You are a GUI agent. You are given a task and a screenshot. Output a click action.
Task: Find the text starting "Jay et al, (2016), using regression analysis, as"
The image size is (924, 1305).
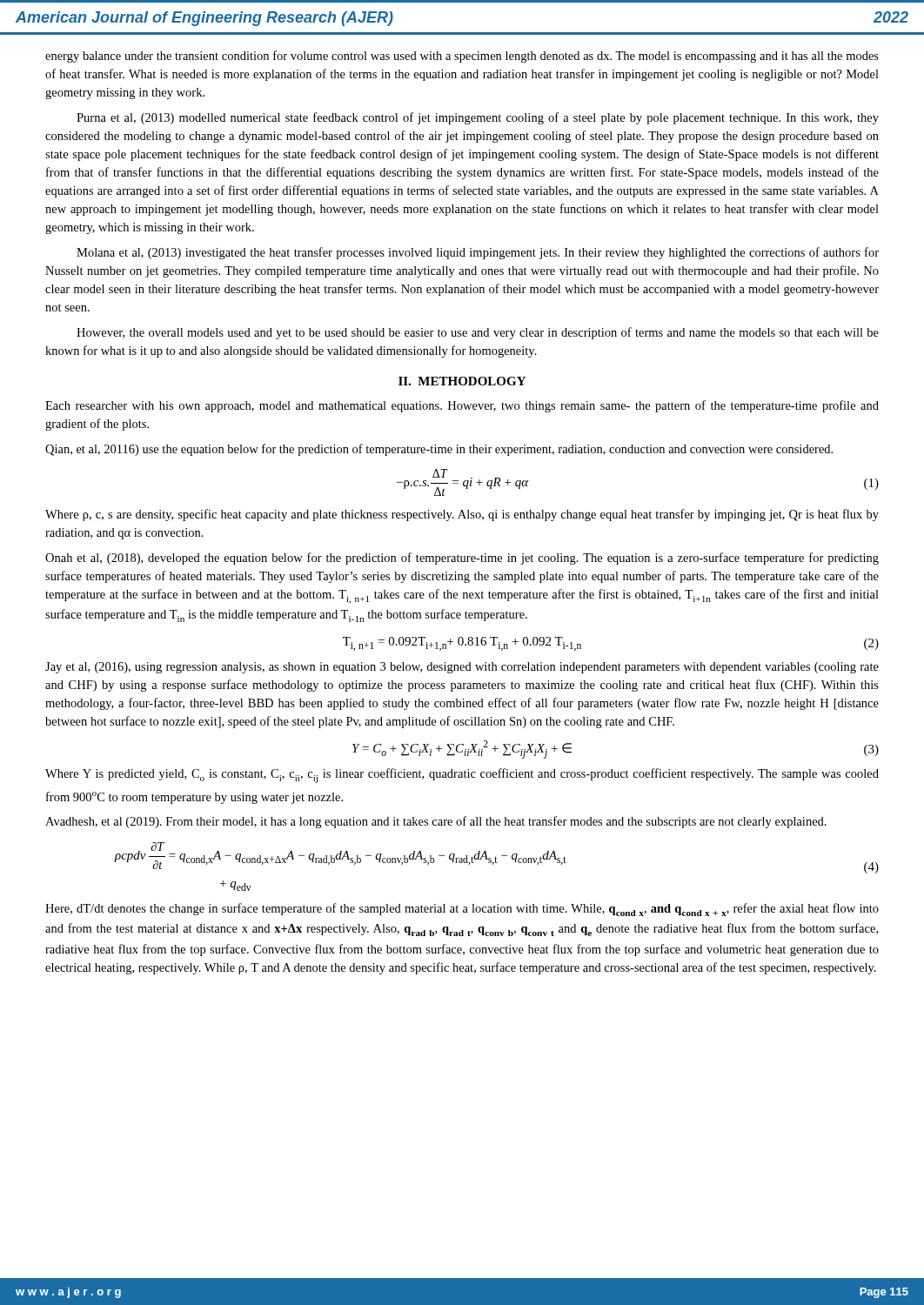(x=462, y=695)
